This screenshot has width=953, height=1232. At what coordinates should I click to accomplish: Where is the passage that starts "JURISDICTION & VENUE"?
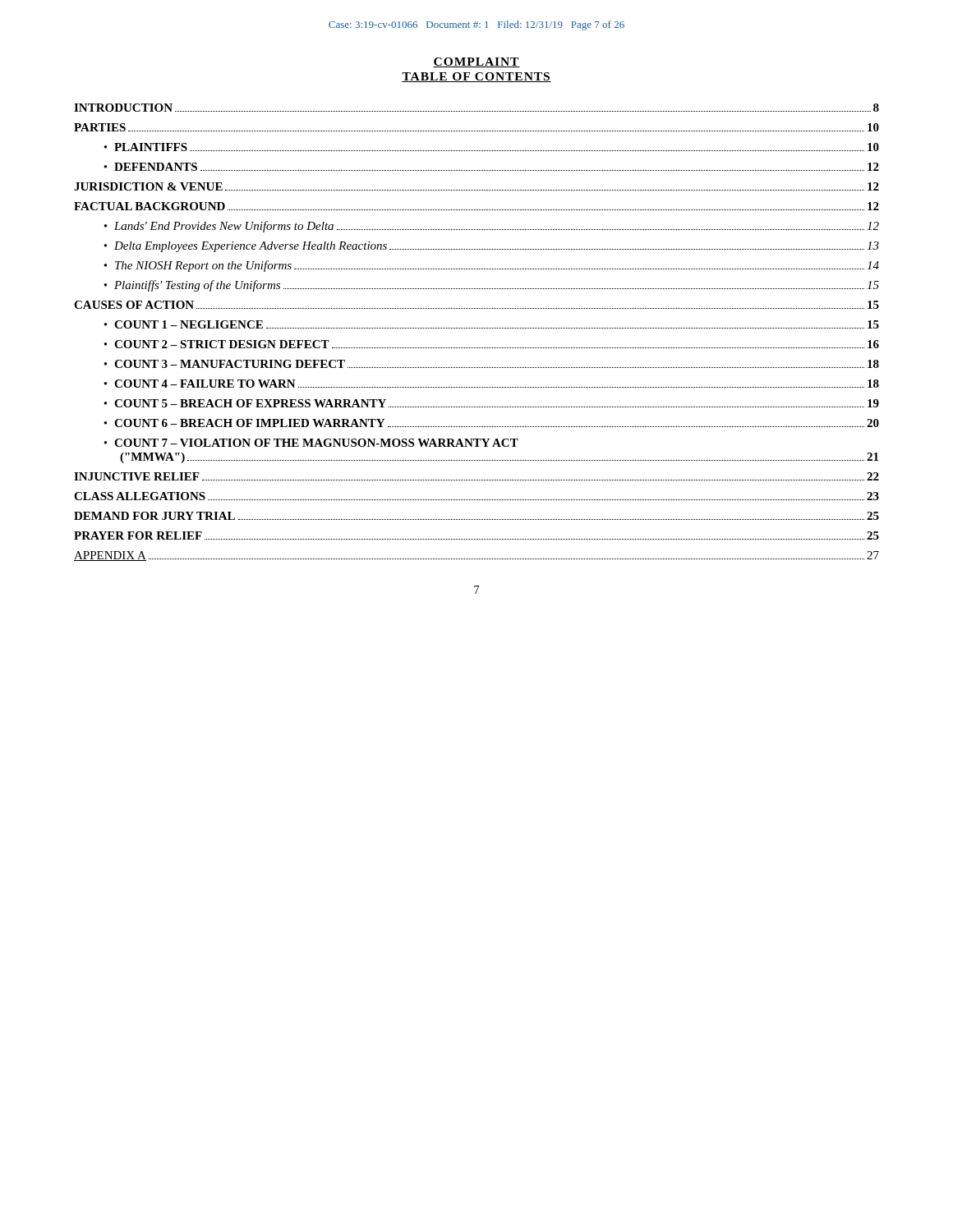pyautogui.click(x=476, y=187)
